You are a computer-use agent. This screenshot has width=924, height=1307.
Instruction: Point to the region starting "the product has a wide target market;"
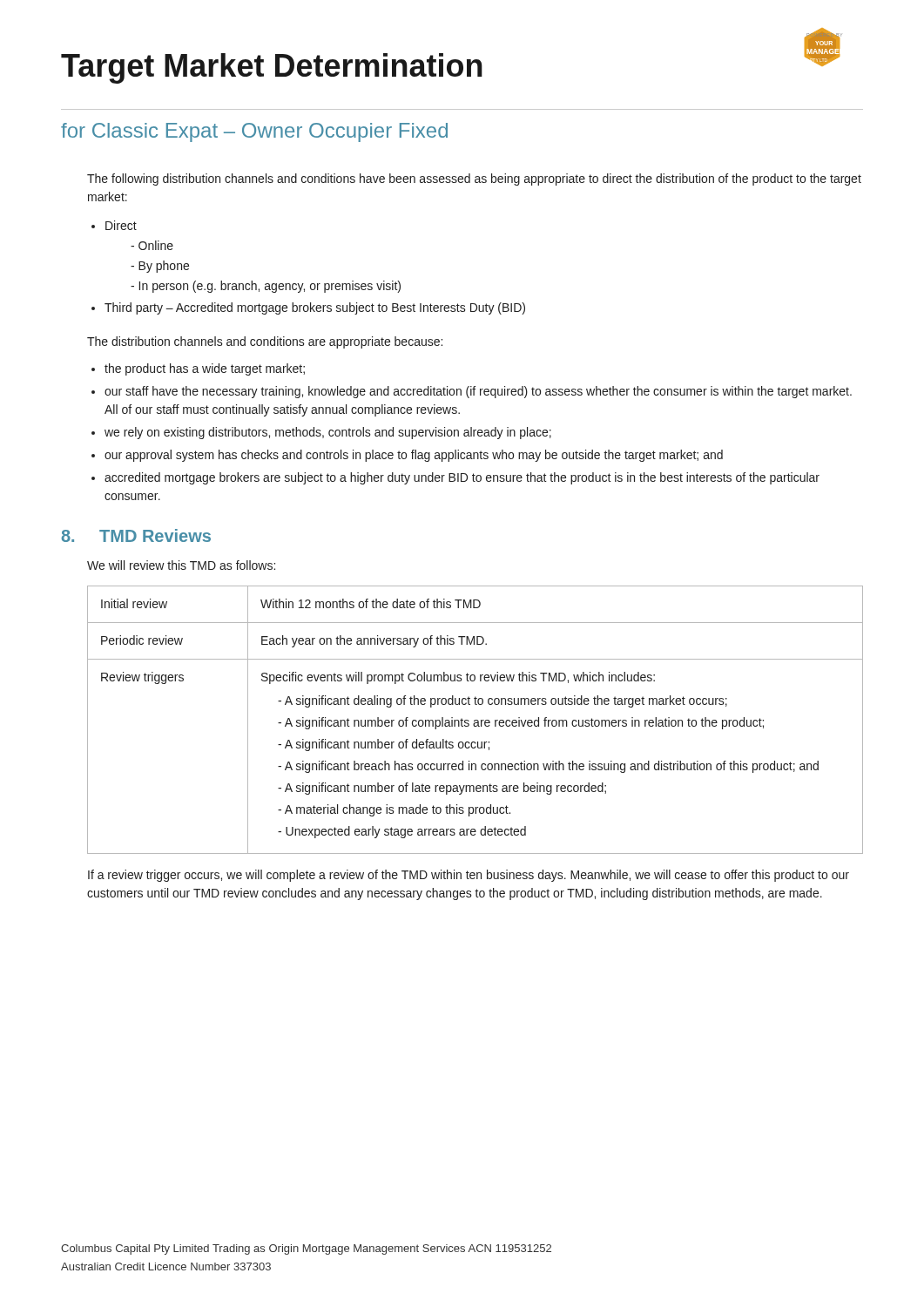[205, 369]
